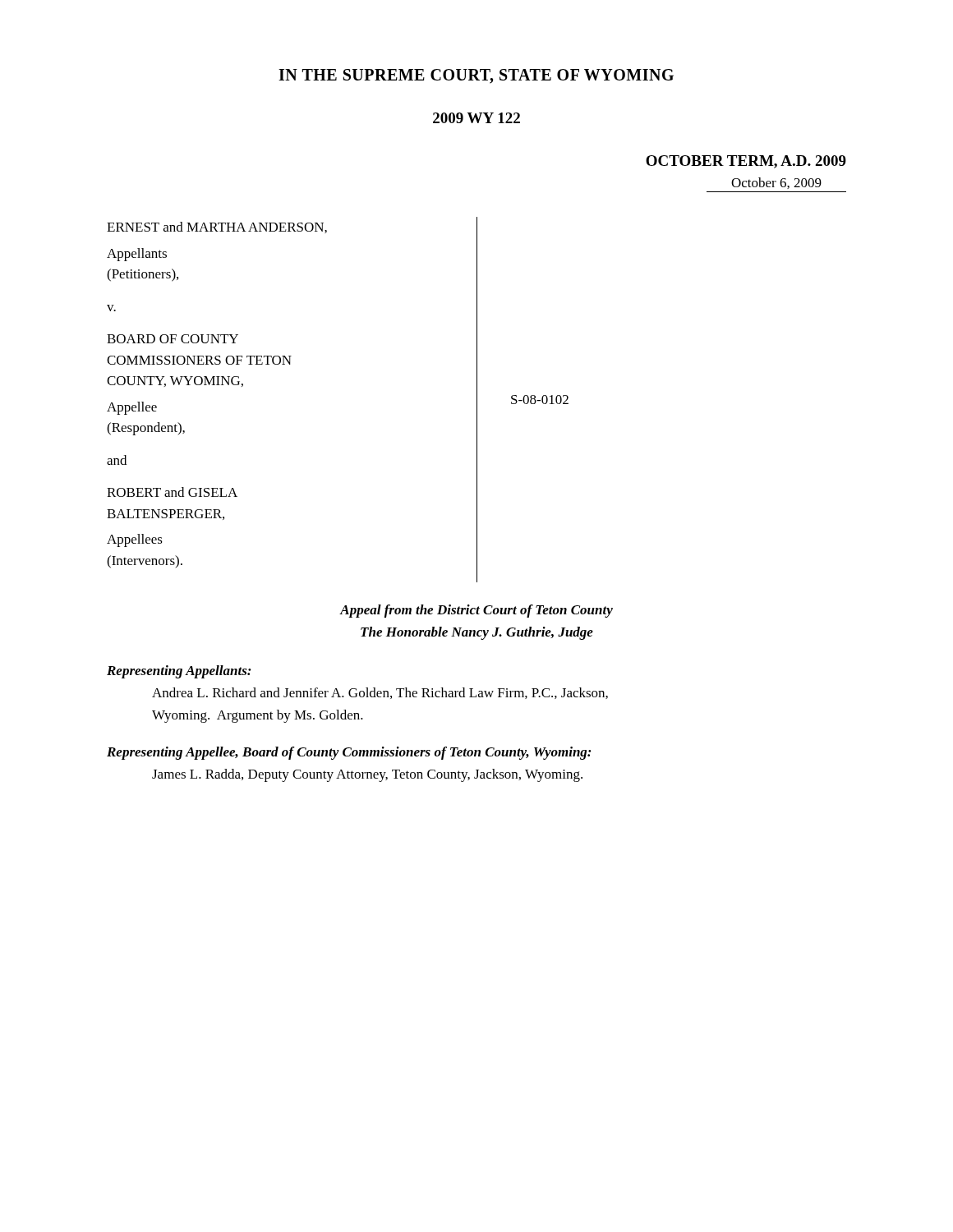Image resolution: width=953 pixels, height=1232 pixels.
Task: Where does it say "2009 WY 122"?
Action: coord(476,118)
